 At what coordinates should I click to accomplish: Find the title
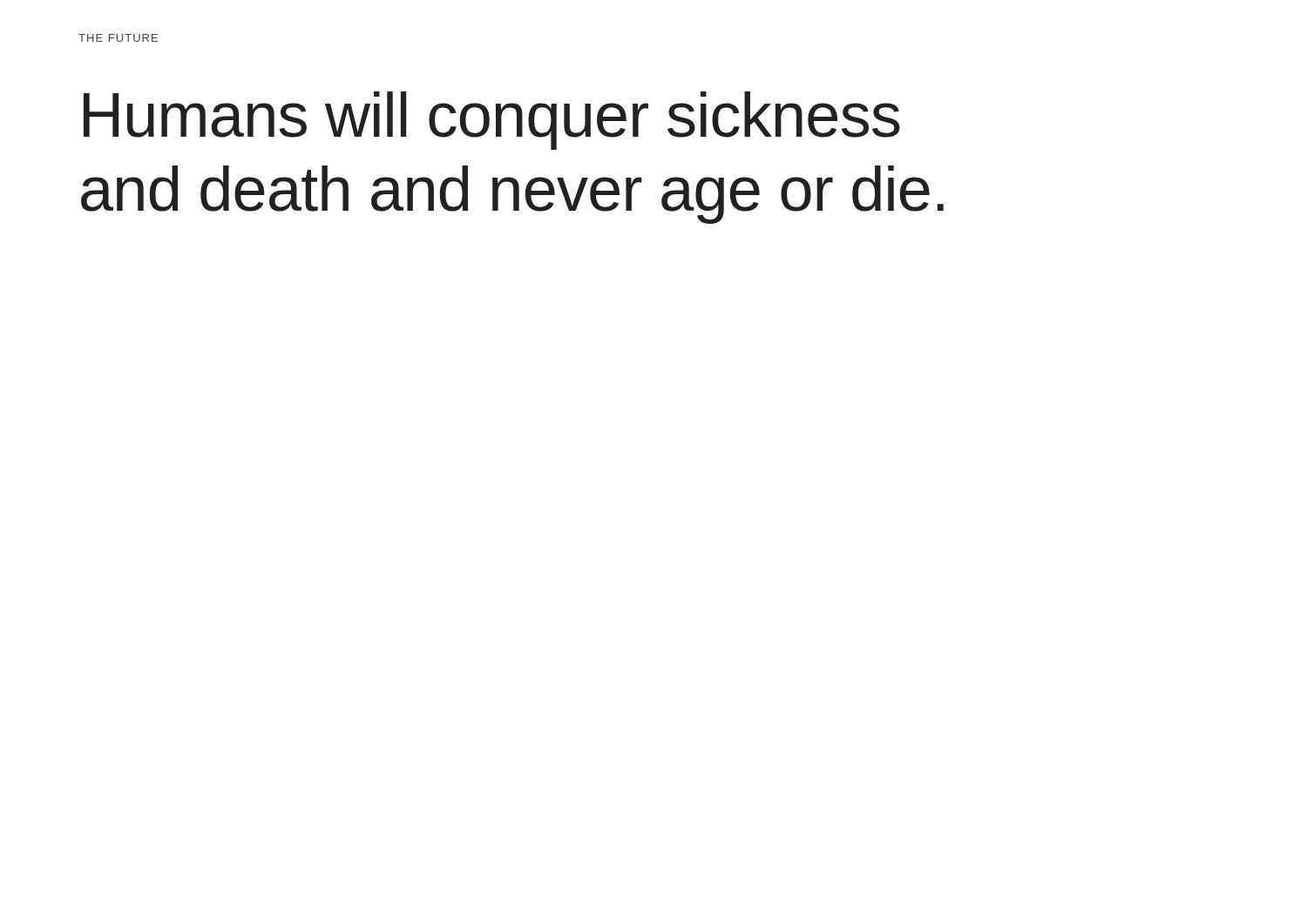pyautogui.click(x=513, y=152)
